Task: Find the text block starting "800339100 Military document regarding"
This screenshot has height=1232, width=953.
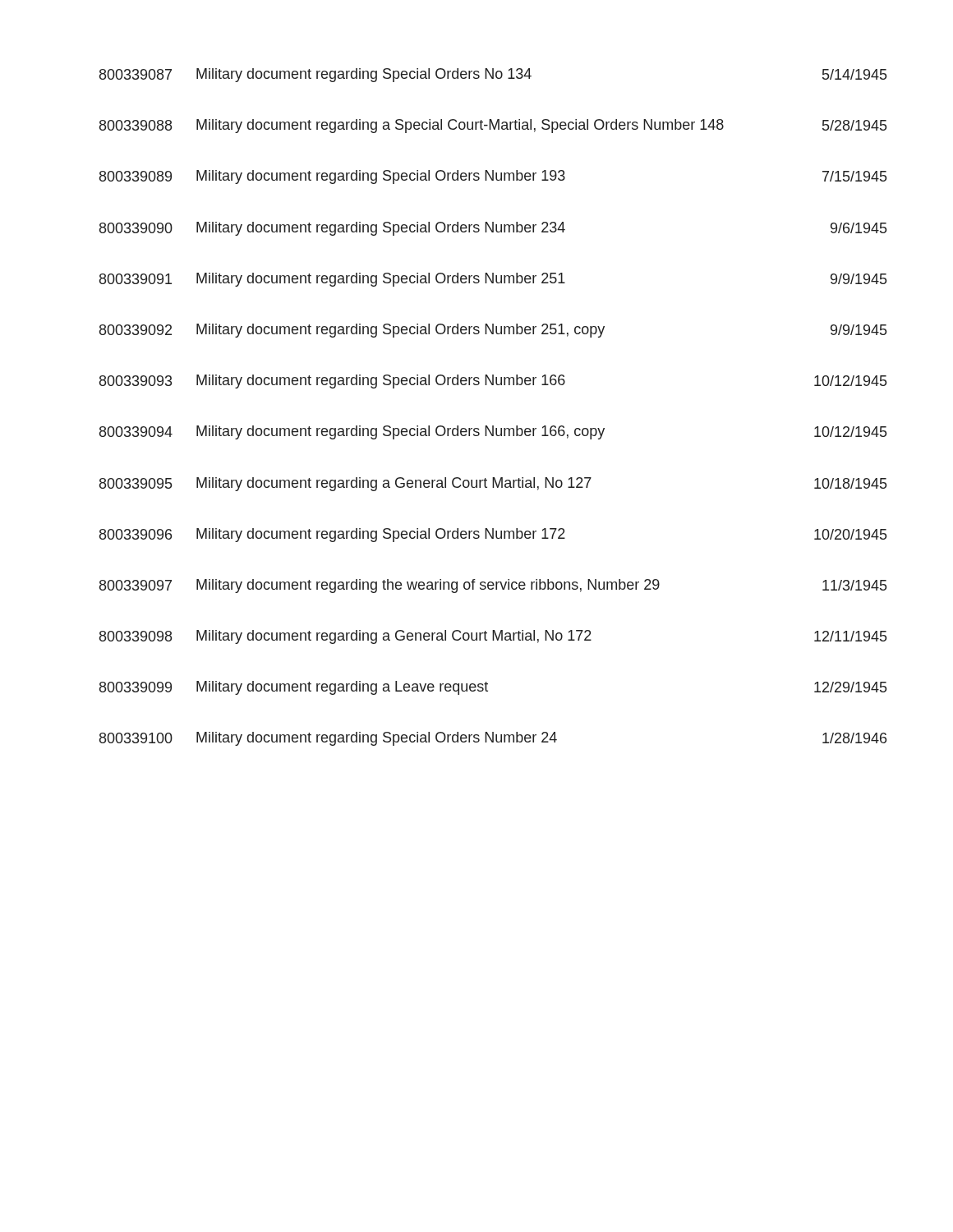Action: pos(476,739)
